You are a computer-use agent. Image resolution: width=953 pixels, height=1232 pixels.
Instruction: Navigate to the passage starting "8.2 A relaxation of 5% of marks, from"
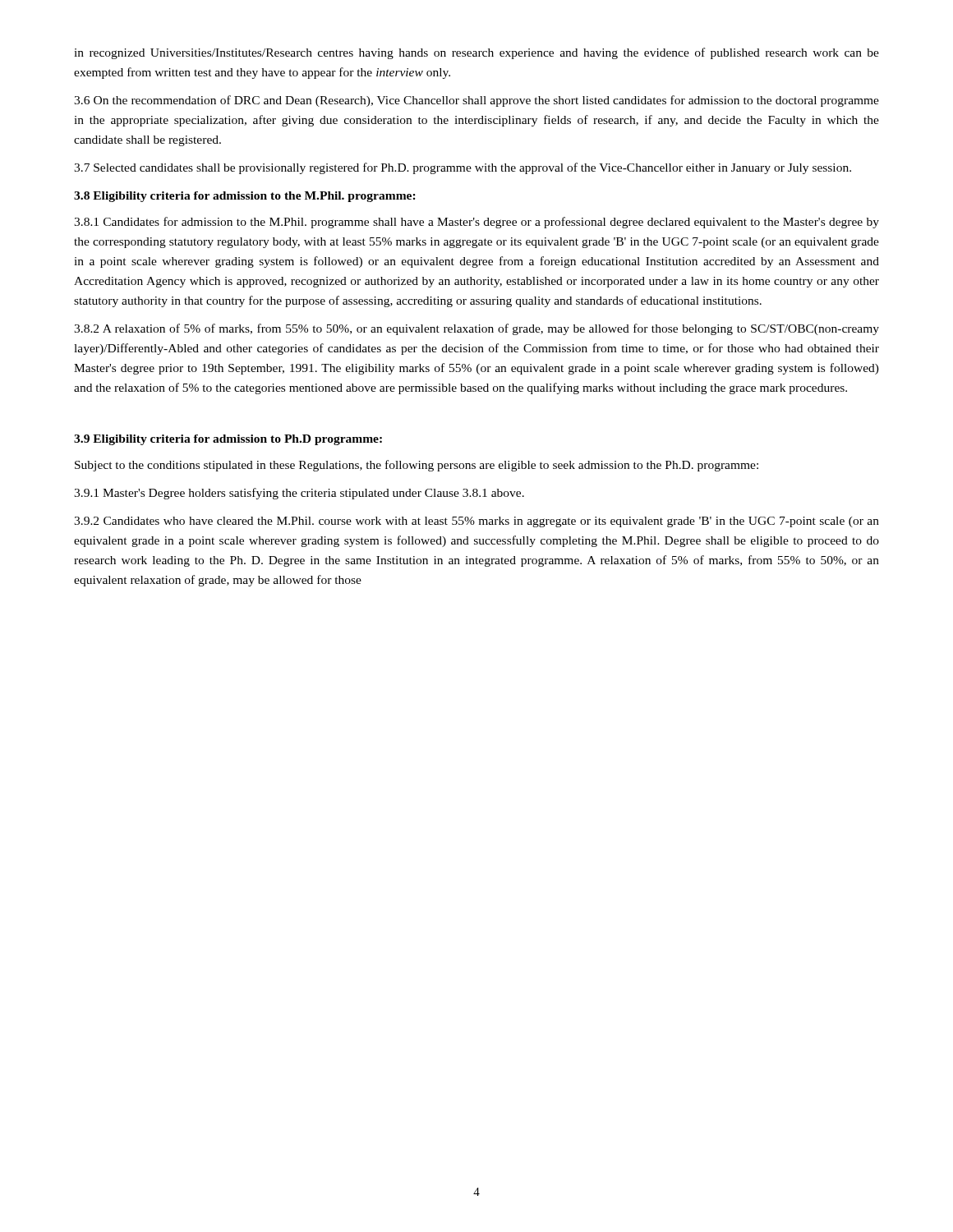pos(476,358)
